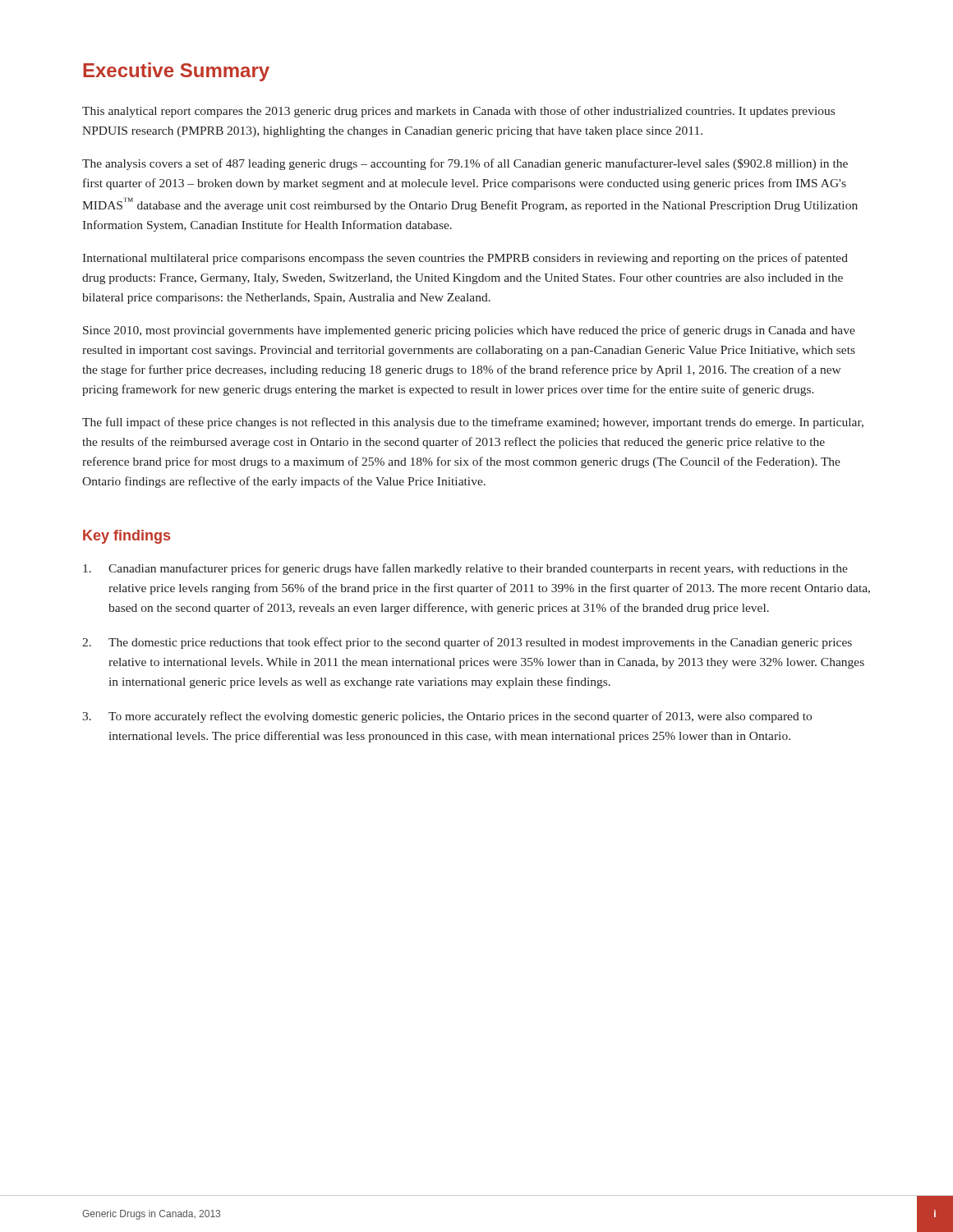Click on the element starting "The analysis covers a"
Viewport: 953px width, 1232px height.
470,194
